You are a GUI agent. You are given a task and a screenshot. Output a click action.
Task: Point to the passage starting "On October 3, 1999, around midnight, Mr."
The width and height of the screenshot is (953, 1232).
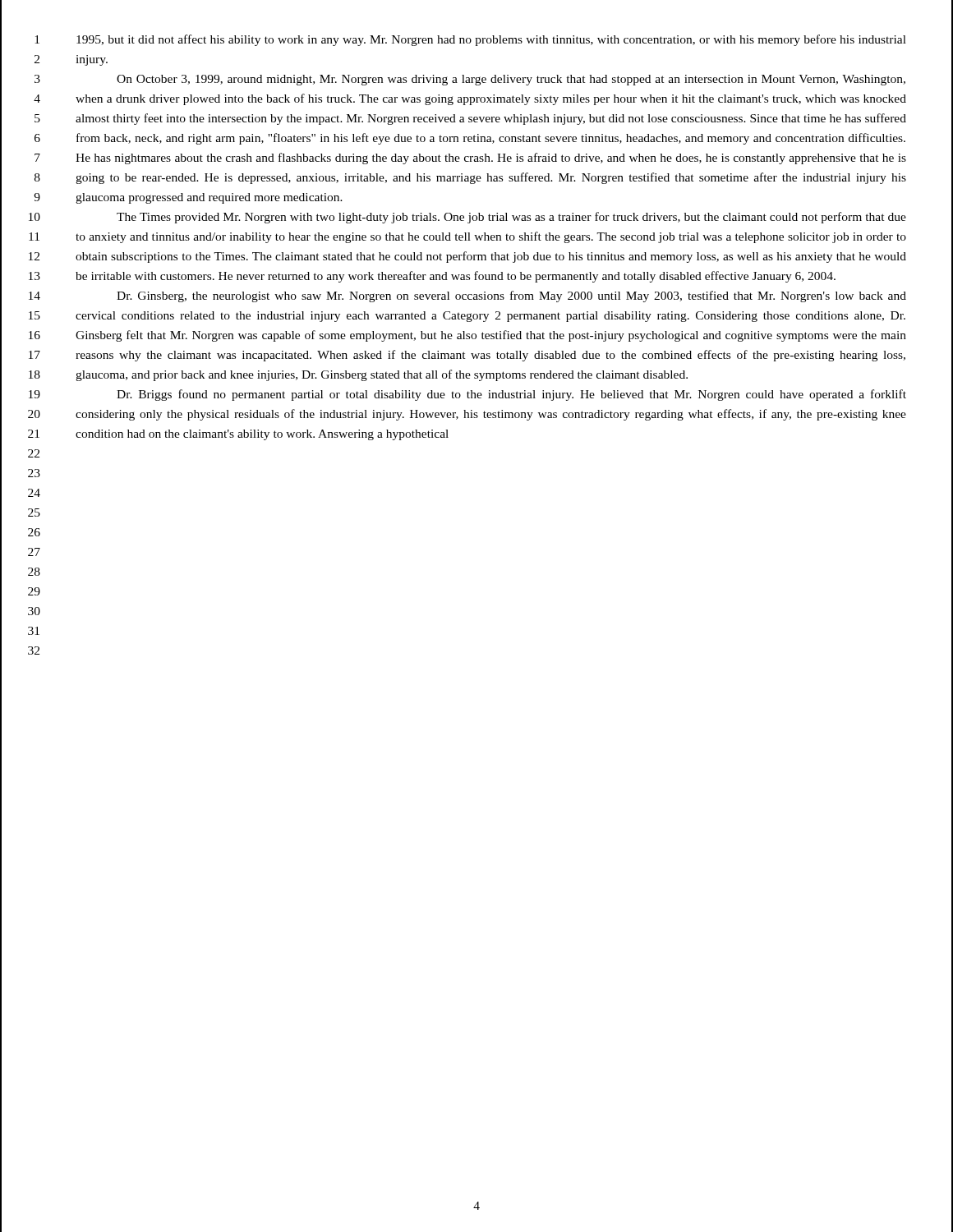[x=491, y=138]
